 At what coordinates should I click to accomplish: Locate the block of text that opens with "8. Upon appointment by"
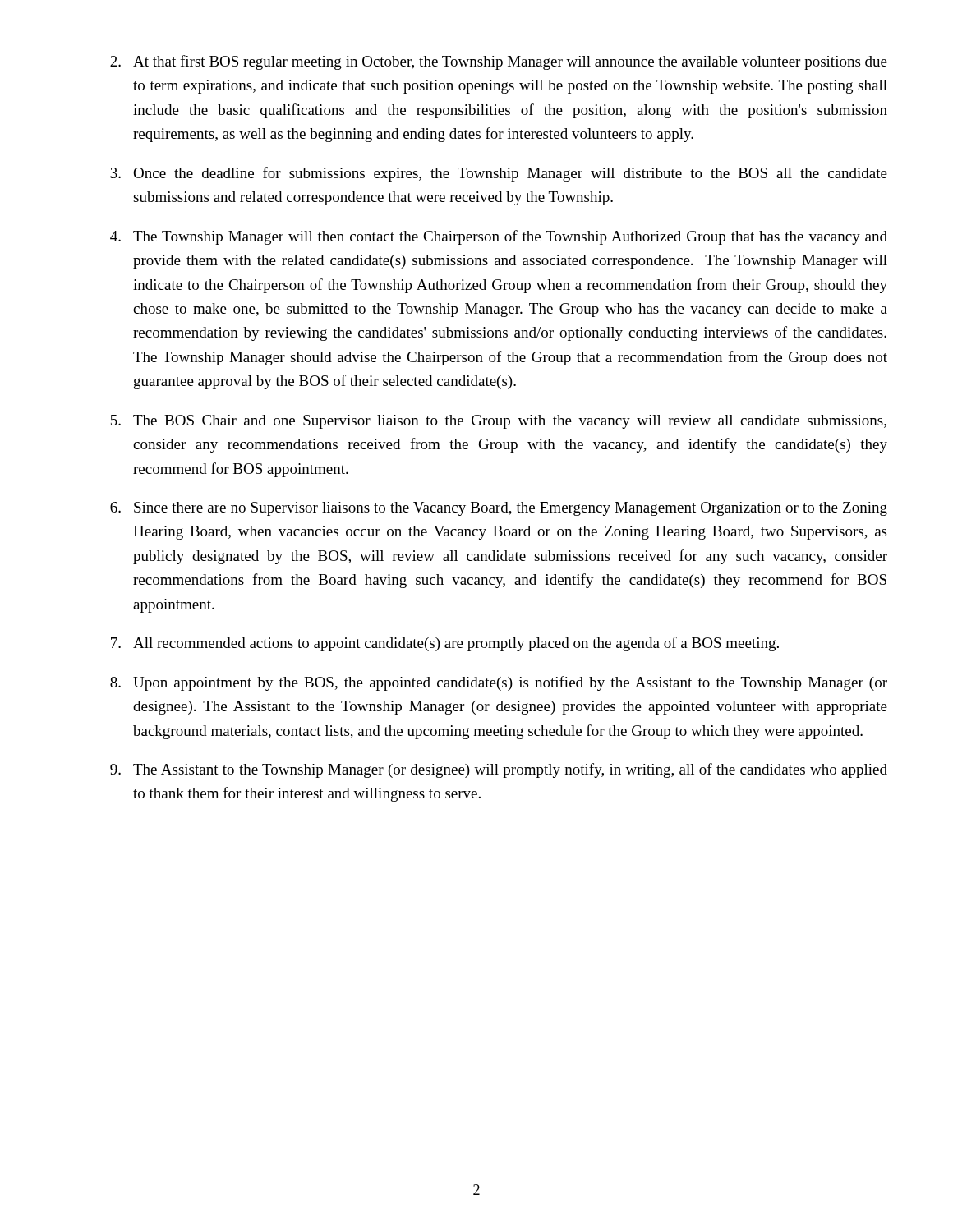click(x=485, y=706)
